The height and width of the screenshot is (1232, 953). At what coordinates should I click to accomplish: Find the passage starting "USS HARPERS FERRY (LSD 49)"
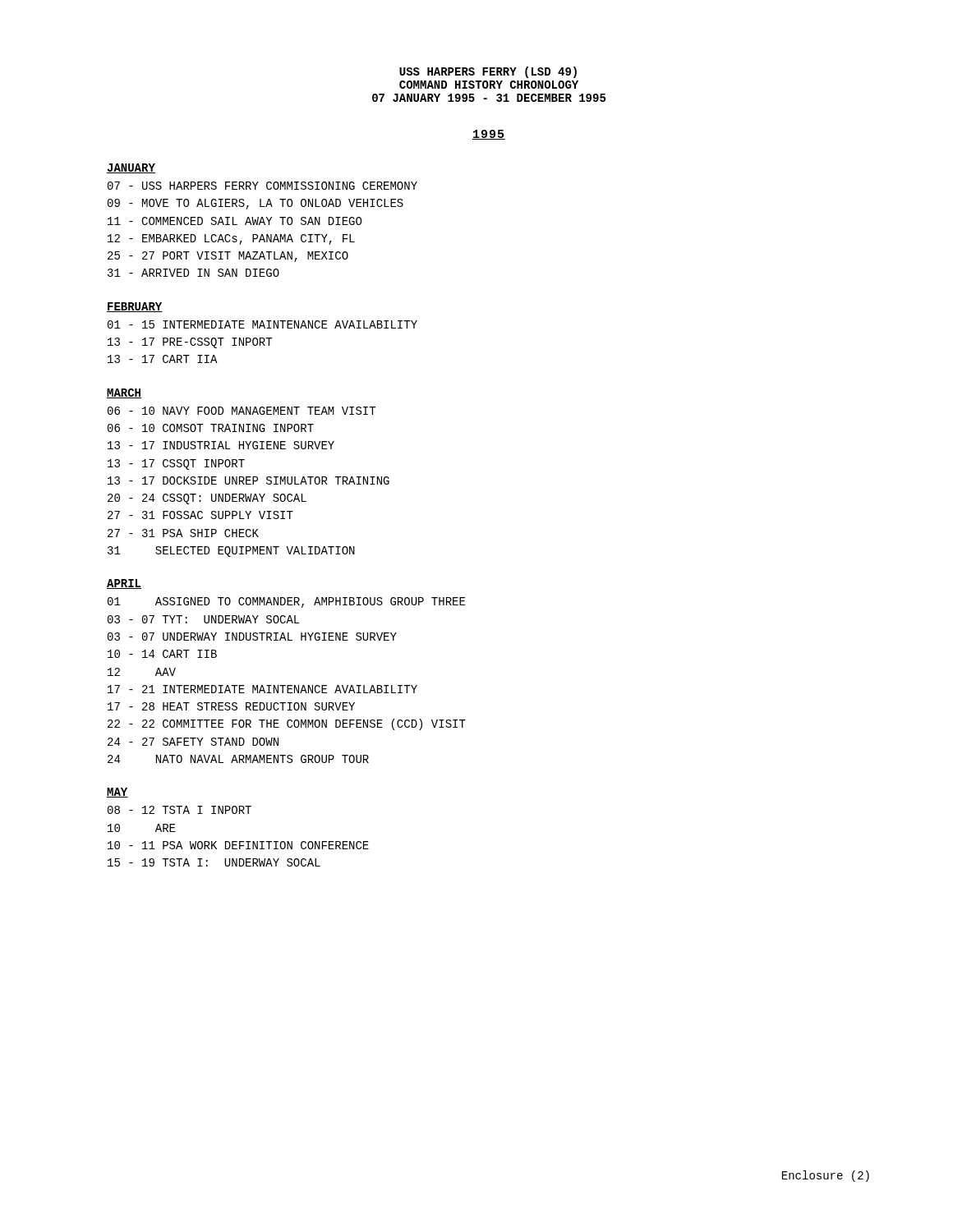tap(489, 85)
